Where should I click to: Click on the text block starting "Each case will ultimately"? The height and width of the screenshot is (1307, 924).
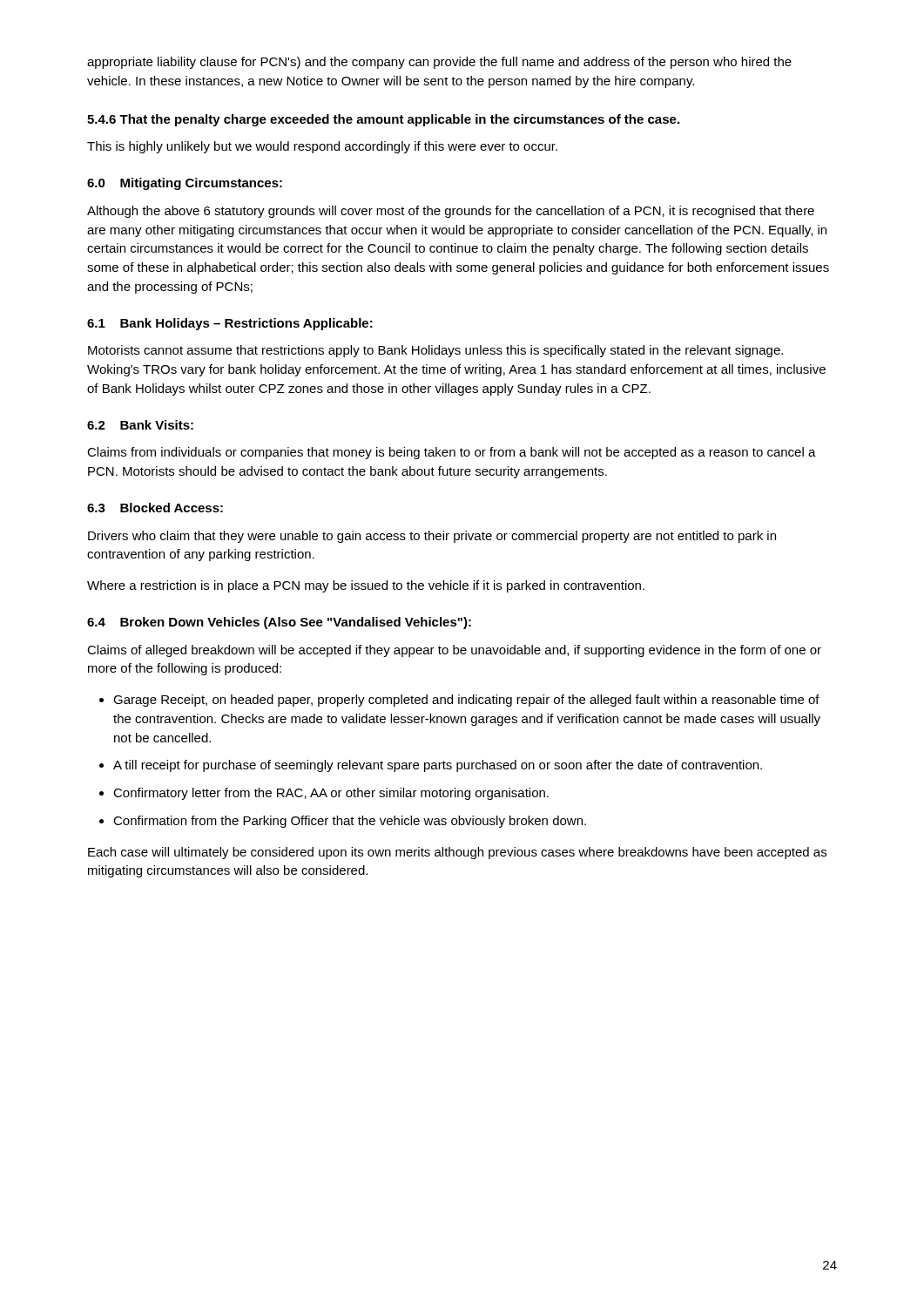457,861
